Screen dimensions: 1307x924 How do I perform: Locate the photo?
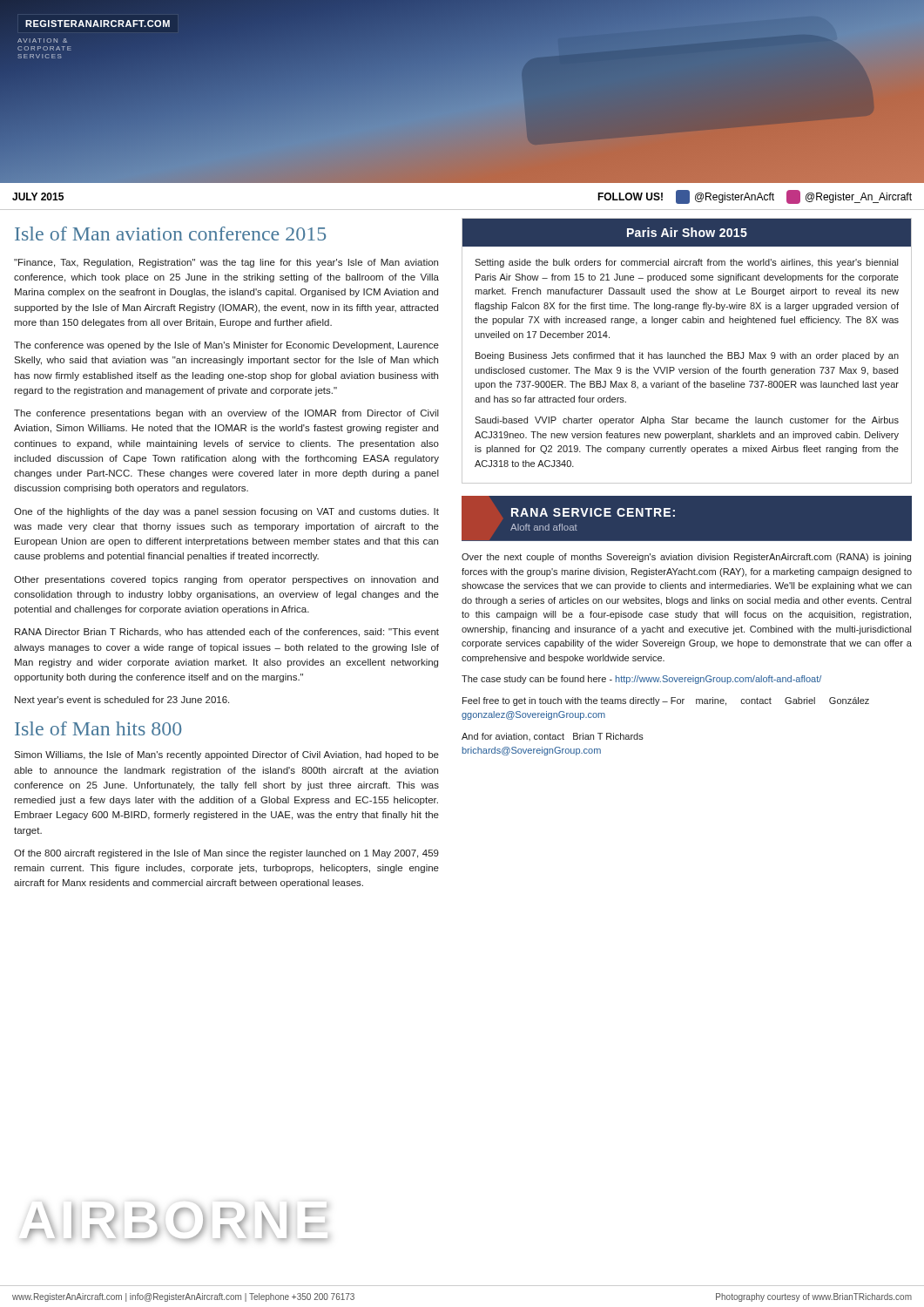pos(462,91)
